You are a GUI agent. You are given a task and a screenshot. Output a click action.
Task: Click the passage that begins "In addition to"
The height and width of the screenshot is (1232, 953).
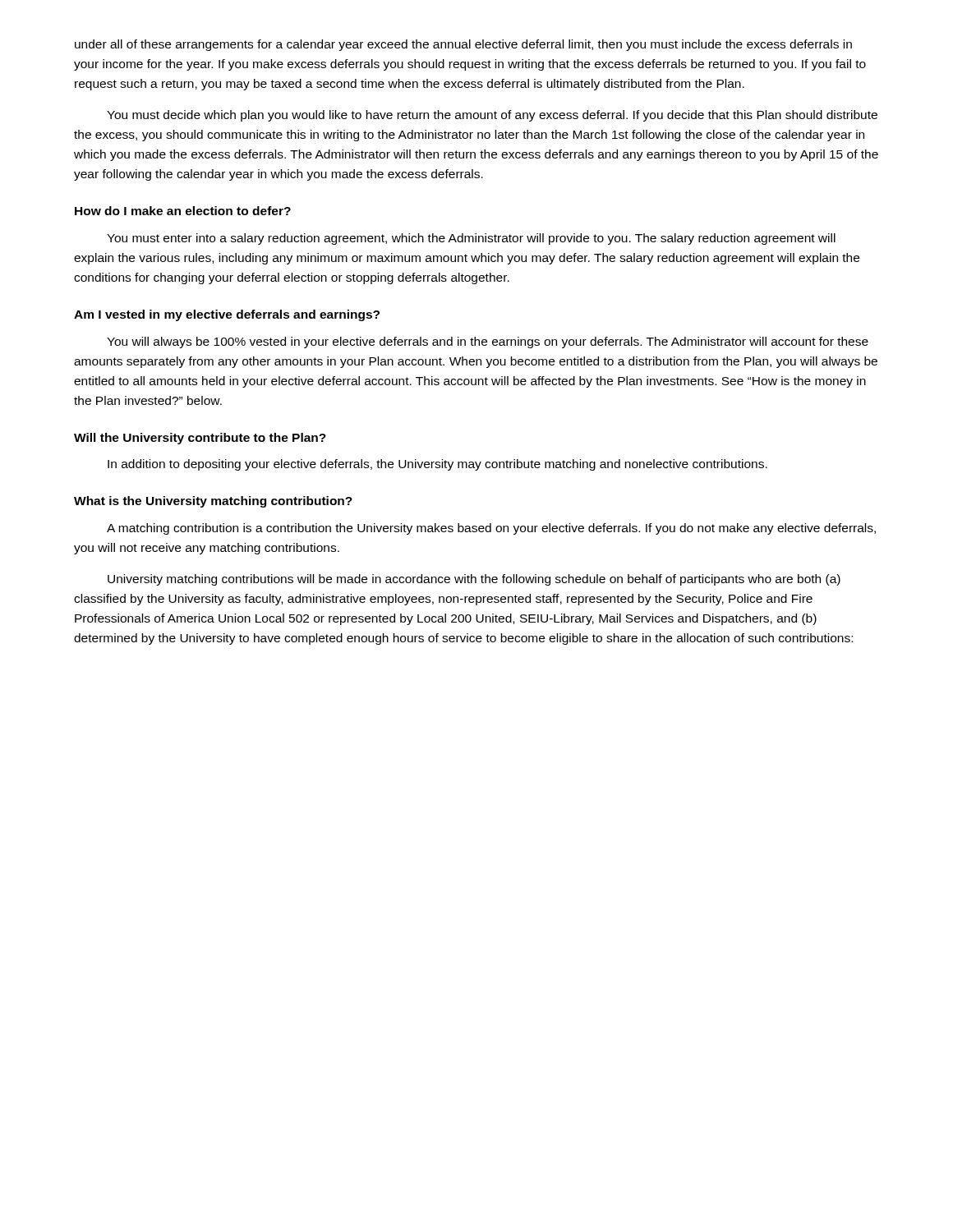pyautogui.click(x=476, y=464)
